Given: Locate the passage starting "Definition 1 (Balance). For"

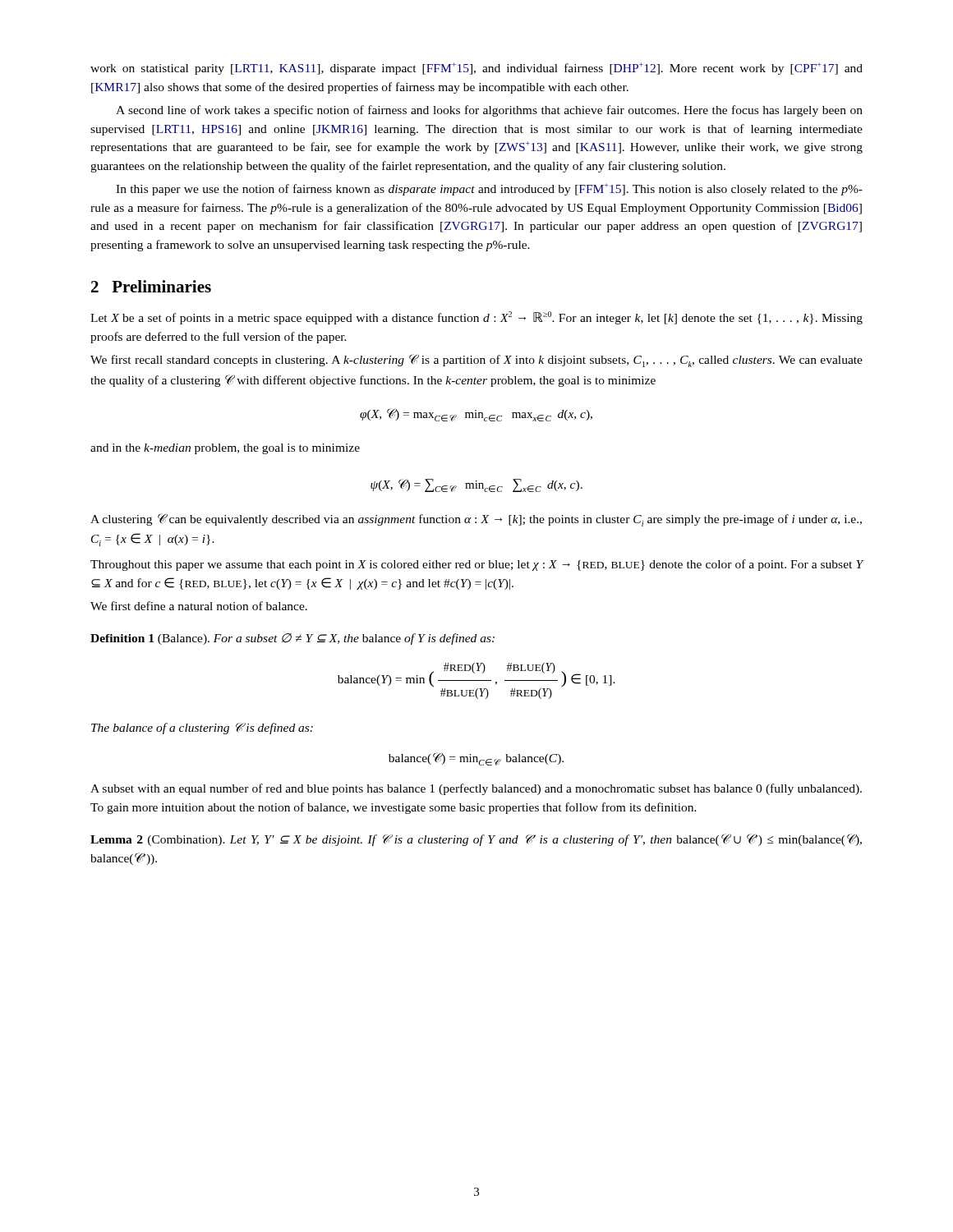Looking at the screenshot, I should point(476,667).
